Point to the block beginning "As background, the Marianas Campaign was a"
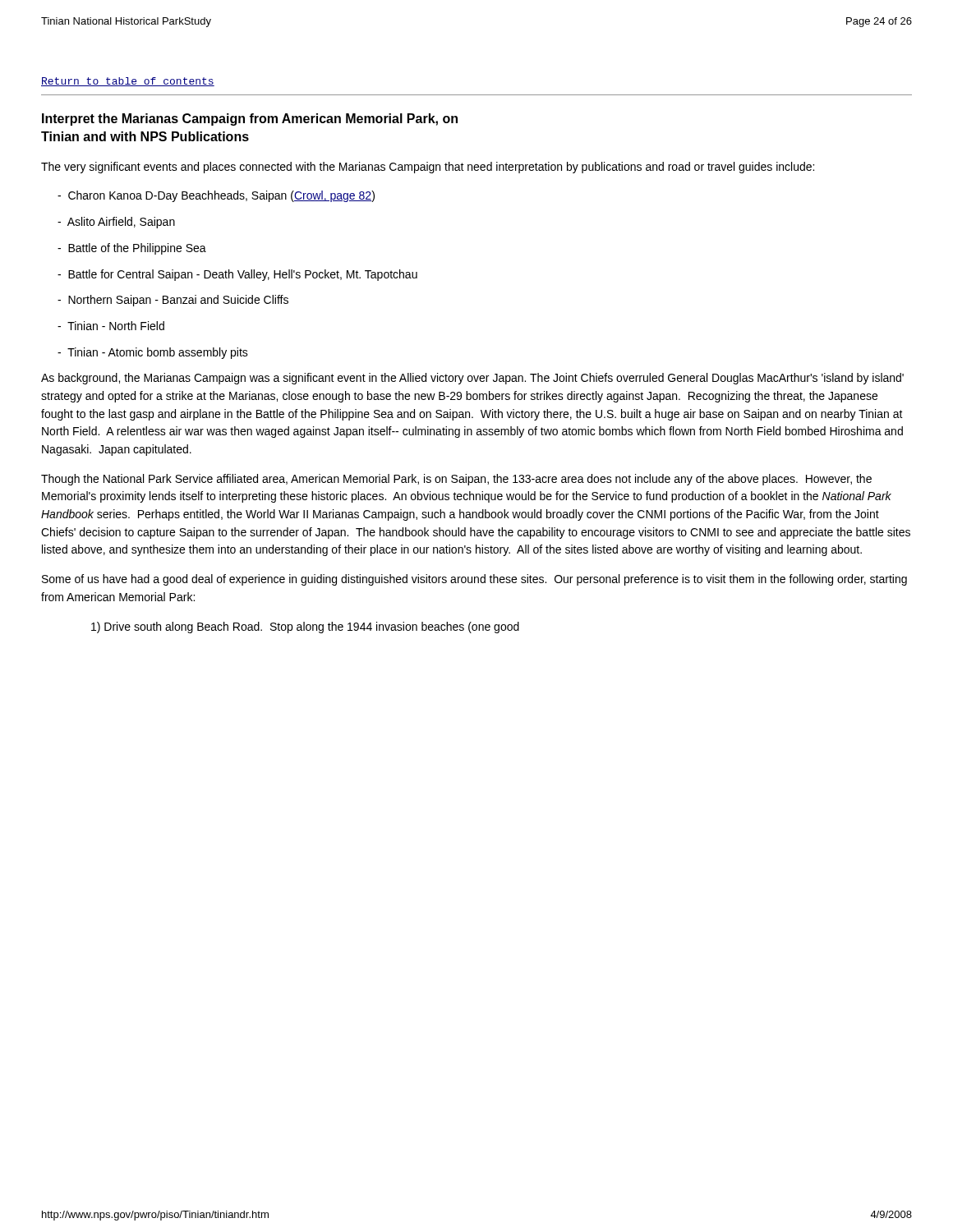This screenshot has width=953, height=1232. 473,414
